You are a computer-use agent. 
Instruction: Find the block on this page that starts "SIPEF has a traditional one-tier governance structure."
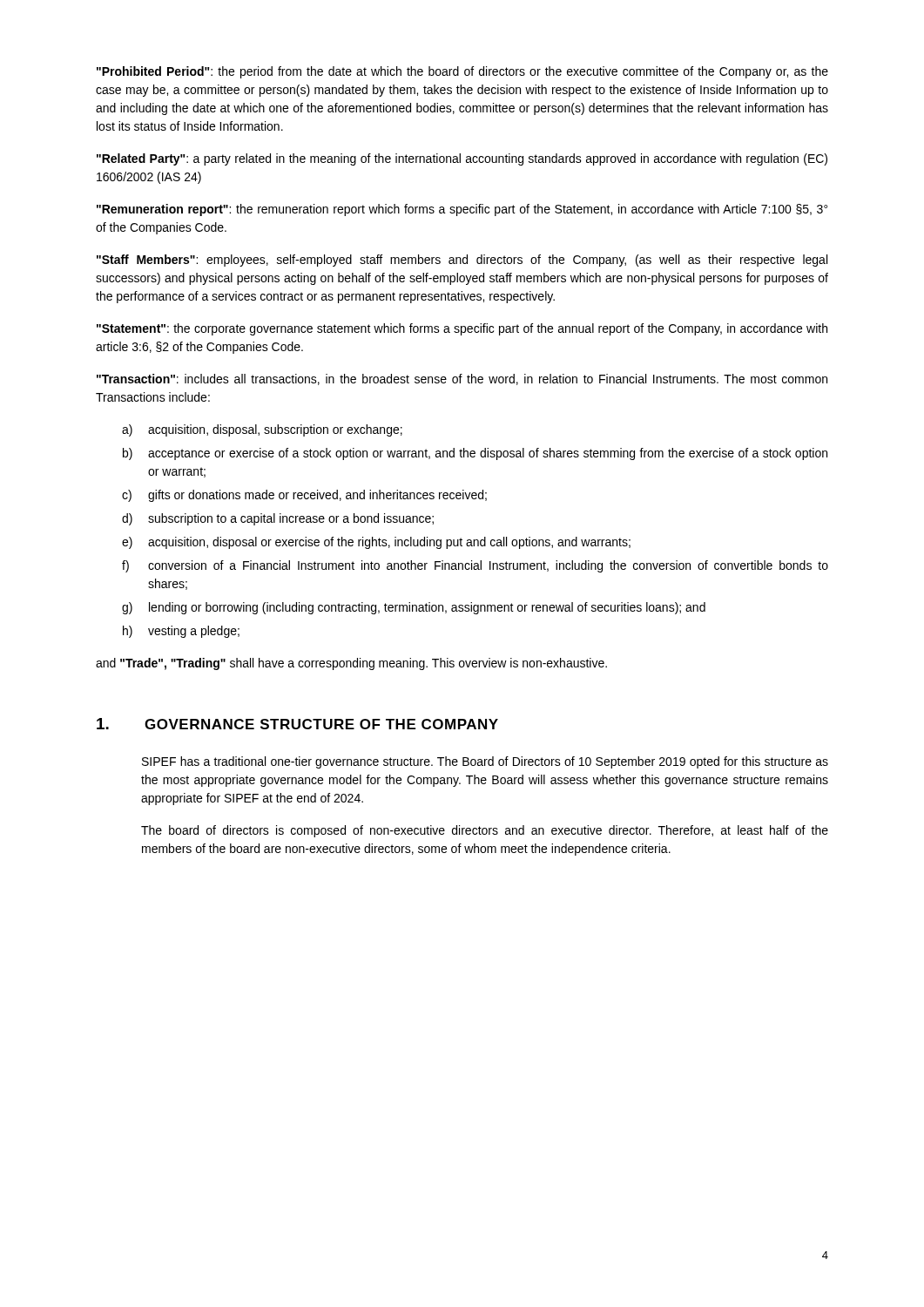click(x=485, y=780)
